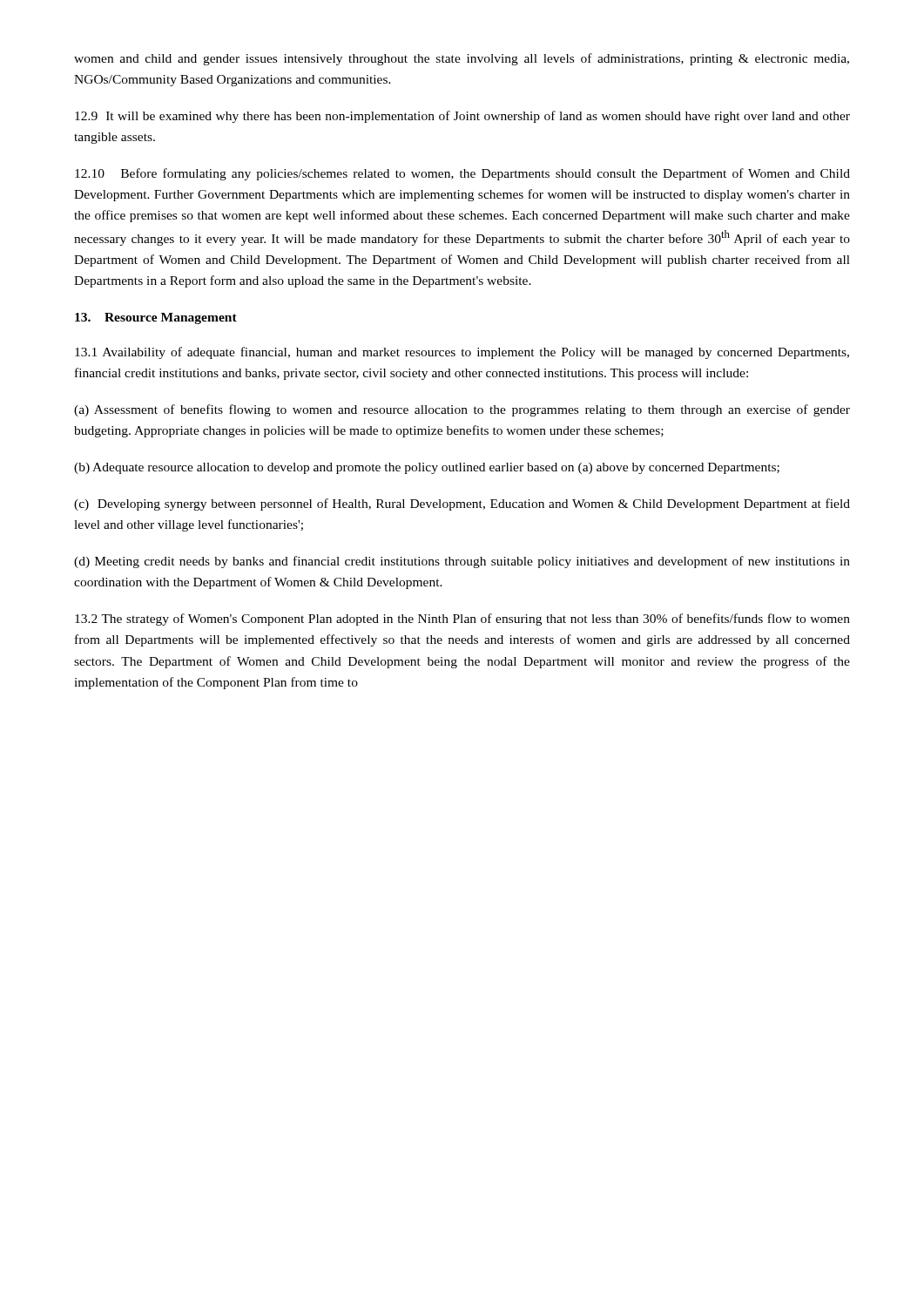Click on the text starting "(c) Developing synergy between personnel"
Screen dimensions: 1307x924
click(462, 514)
